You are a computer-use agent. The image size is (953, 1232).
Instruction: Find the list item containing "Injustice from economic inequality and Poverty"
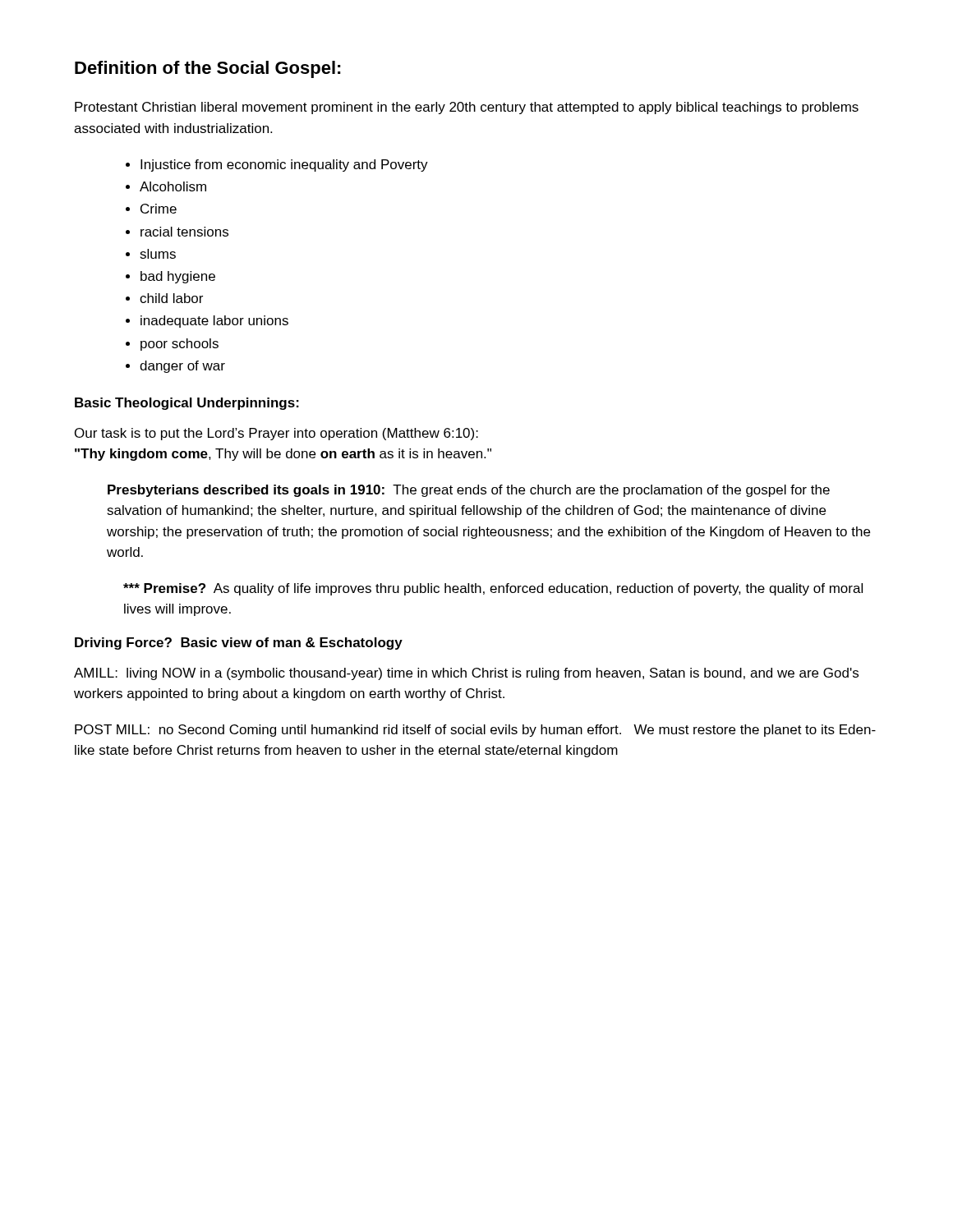[x=284, y=165]
